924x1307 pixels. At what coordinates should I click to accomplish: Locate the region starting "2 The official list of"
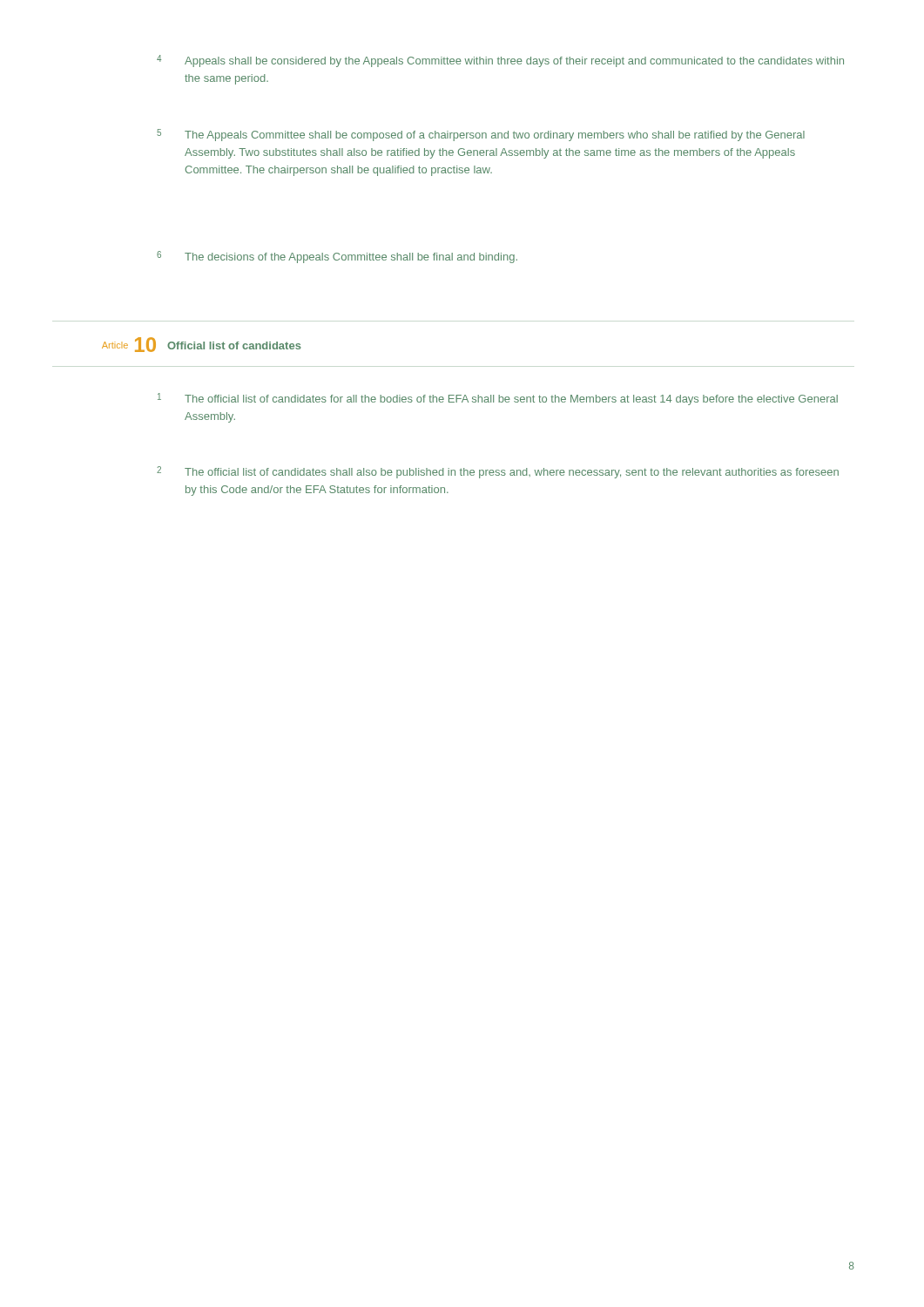506,481
